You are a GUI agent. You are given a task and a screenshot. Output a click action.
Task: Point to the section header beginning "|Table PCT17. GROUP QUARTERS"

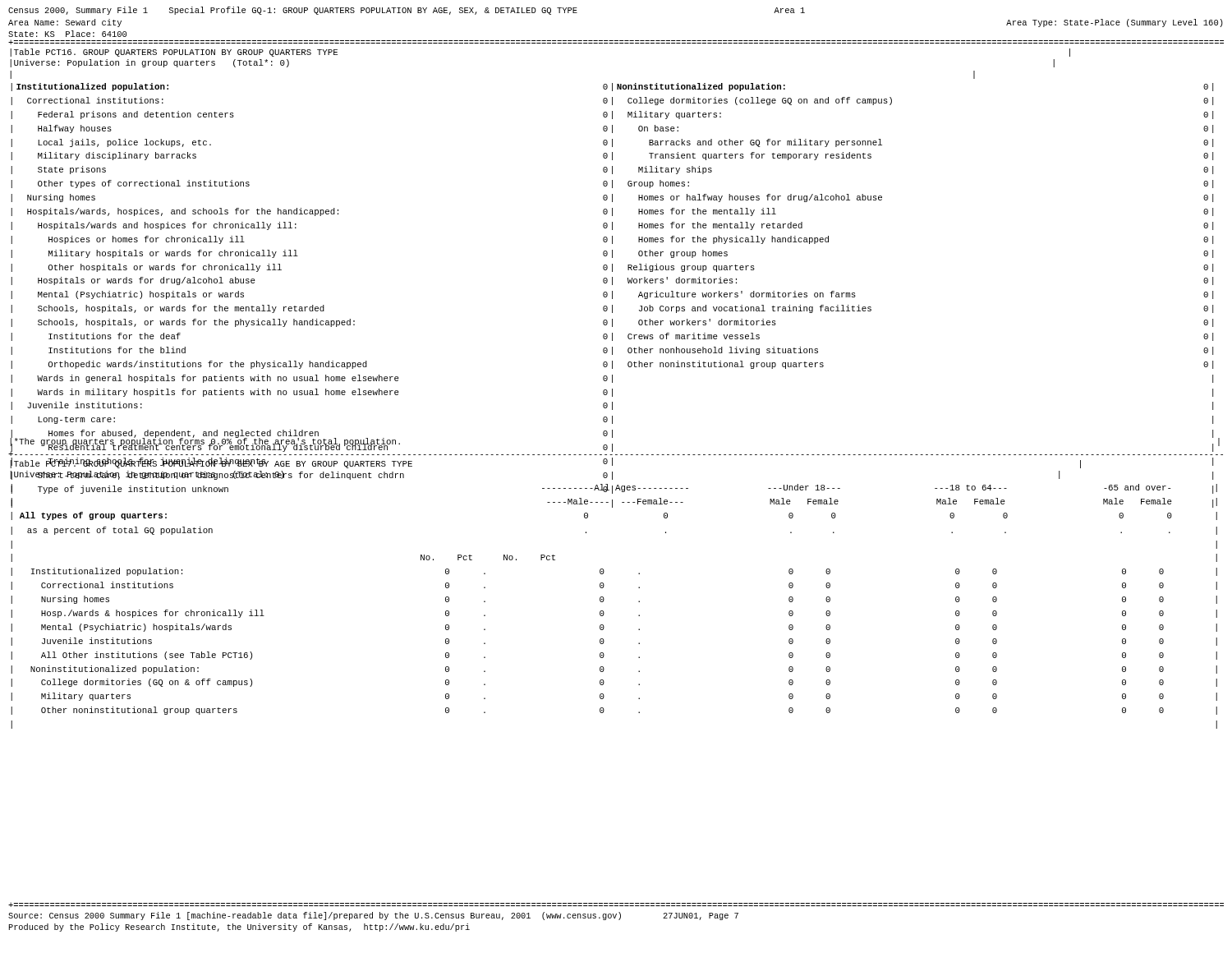pyautogui.click(x=546, y=464)
